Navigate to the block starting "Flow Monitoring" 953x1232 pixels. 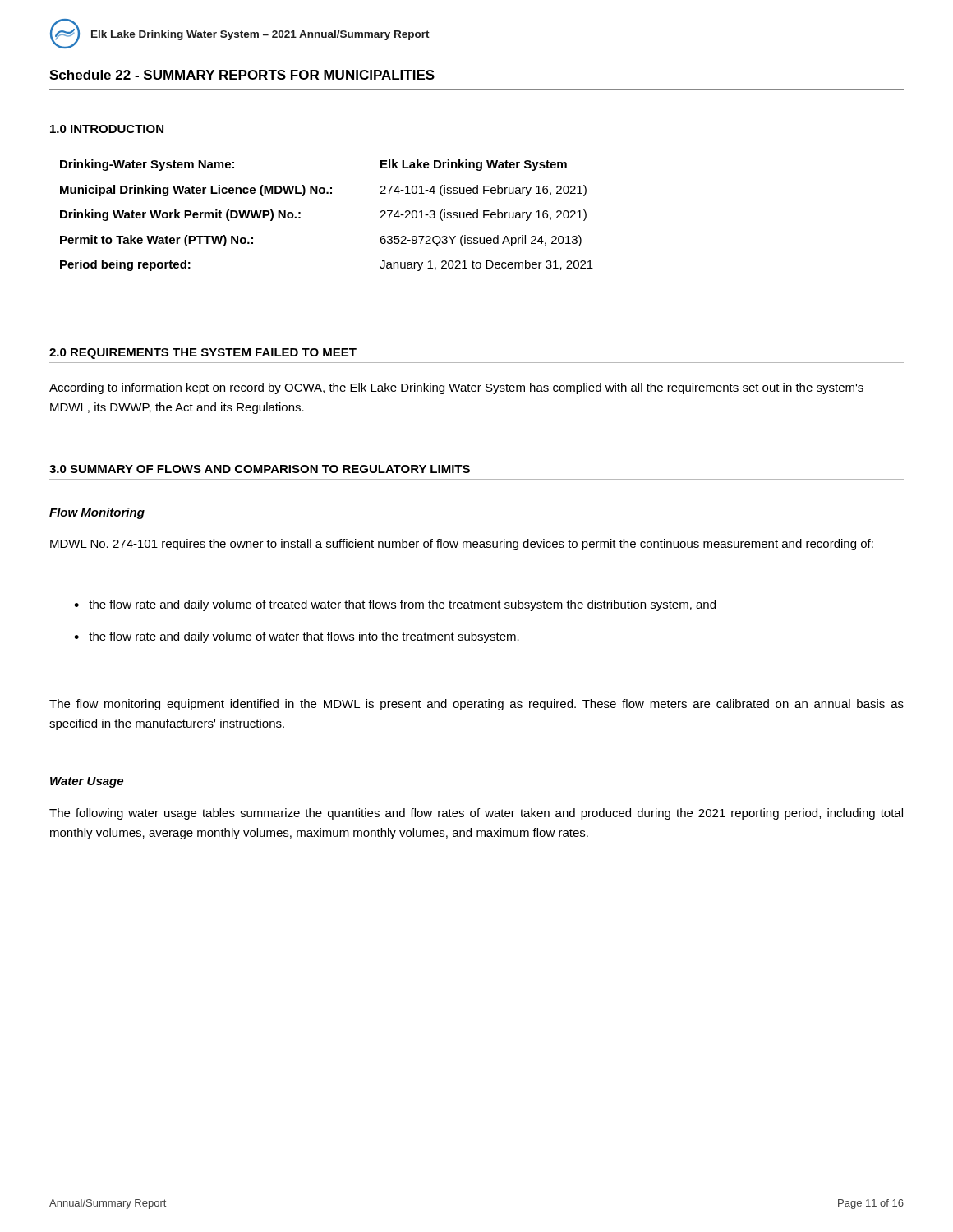(x=97, y=512)
